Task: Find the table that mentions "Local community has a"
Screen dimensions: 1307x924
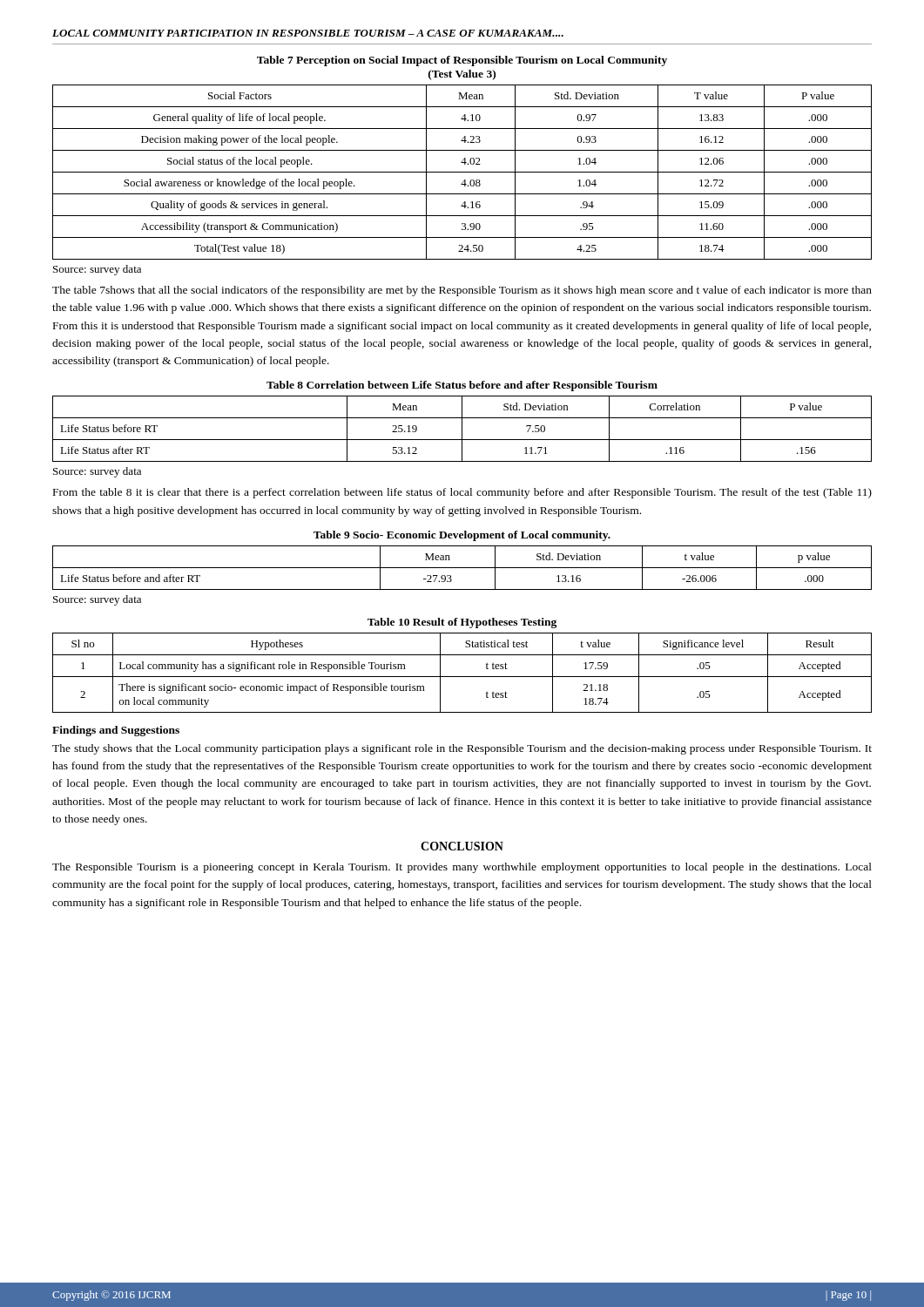Action: (462, 672)
